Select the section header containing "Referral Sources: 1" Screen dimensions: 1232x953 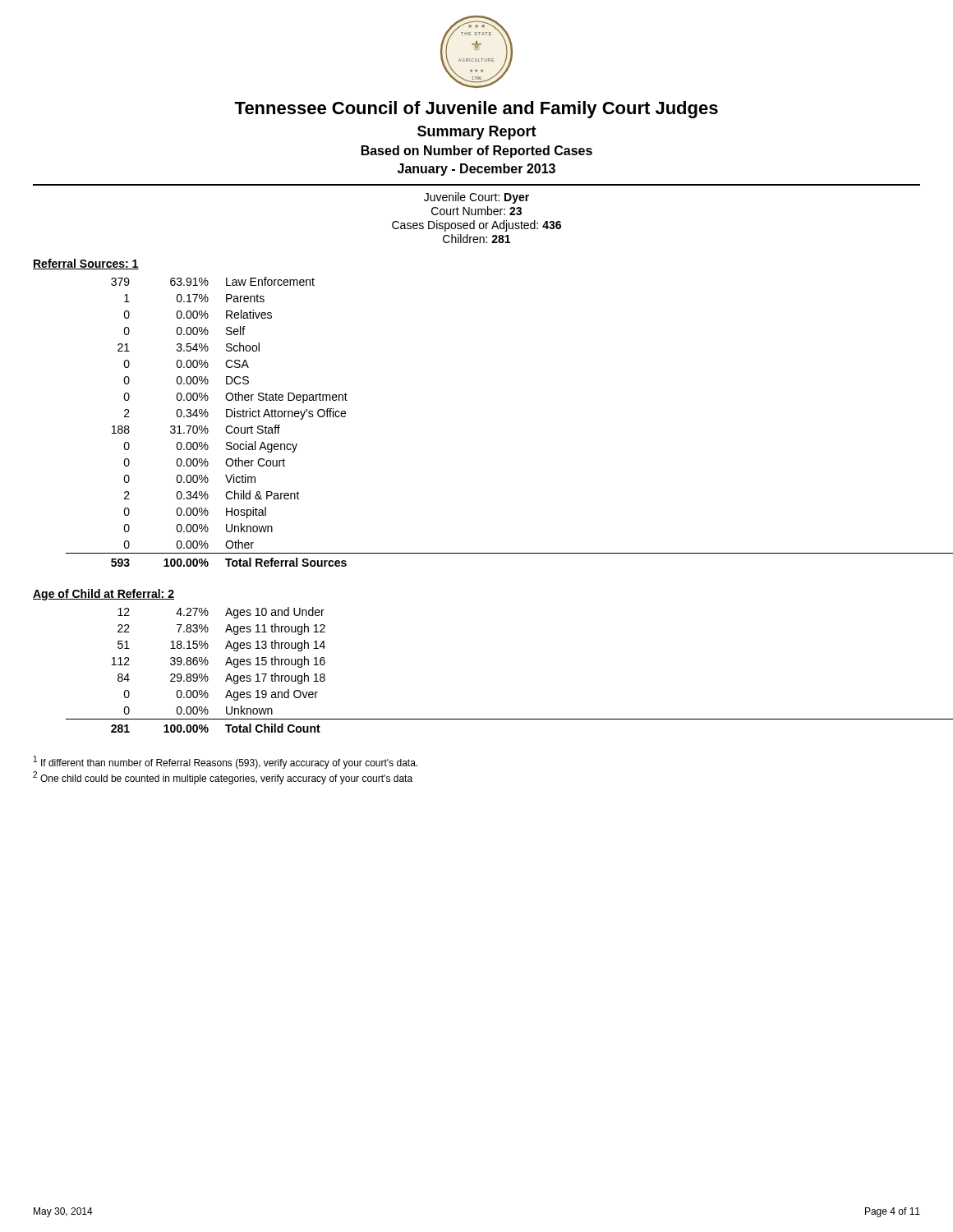(86, 263)
